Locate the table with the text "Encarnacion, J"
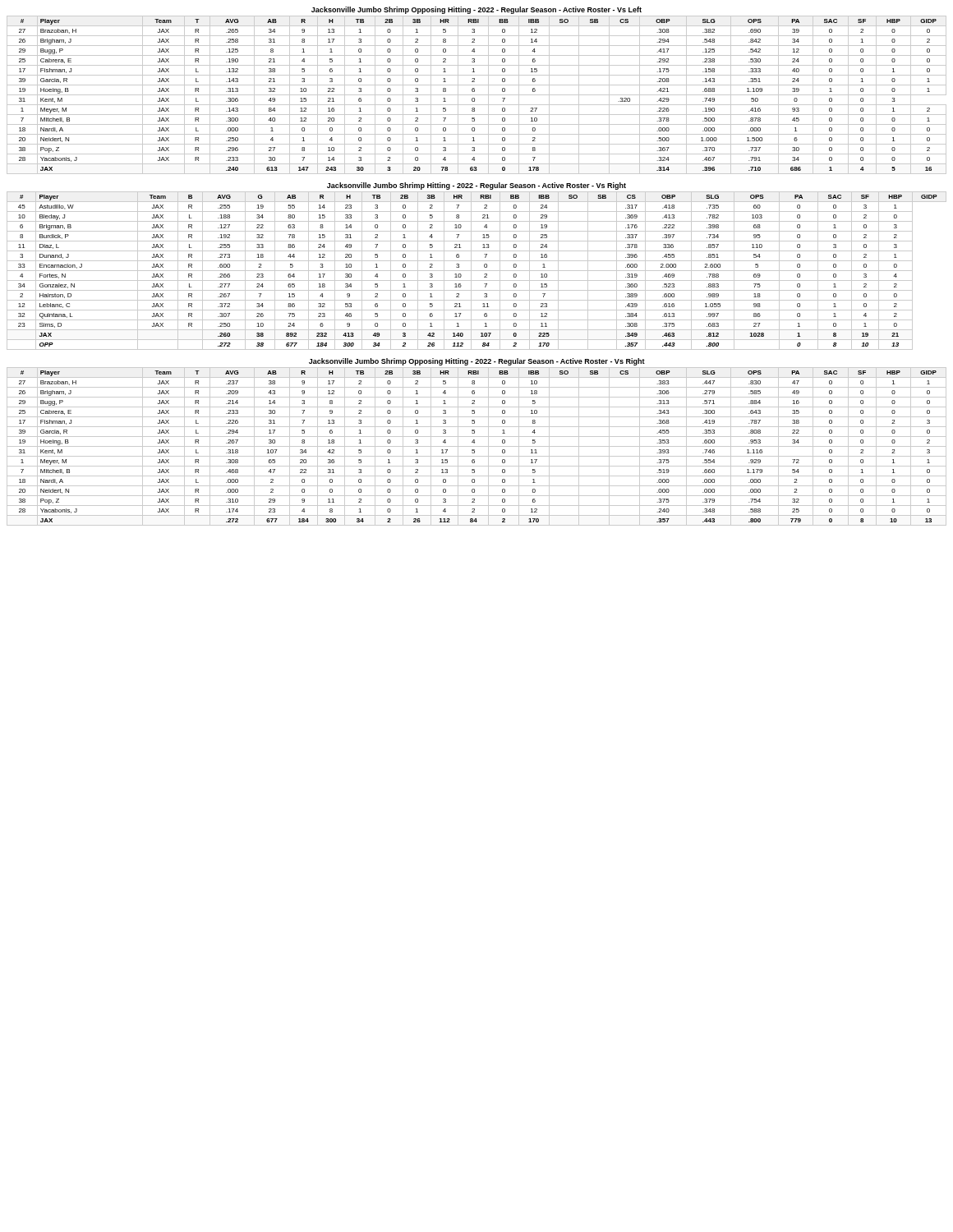This screenshot has height=1232, width=953. [476, 271]
